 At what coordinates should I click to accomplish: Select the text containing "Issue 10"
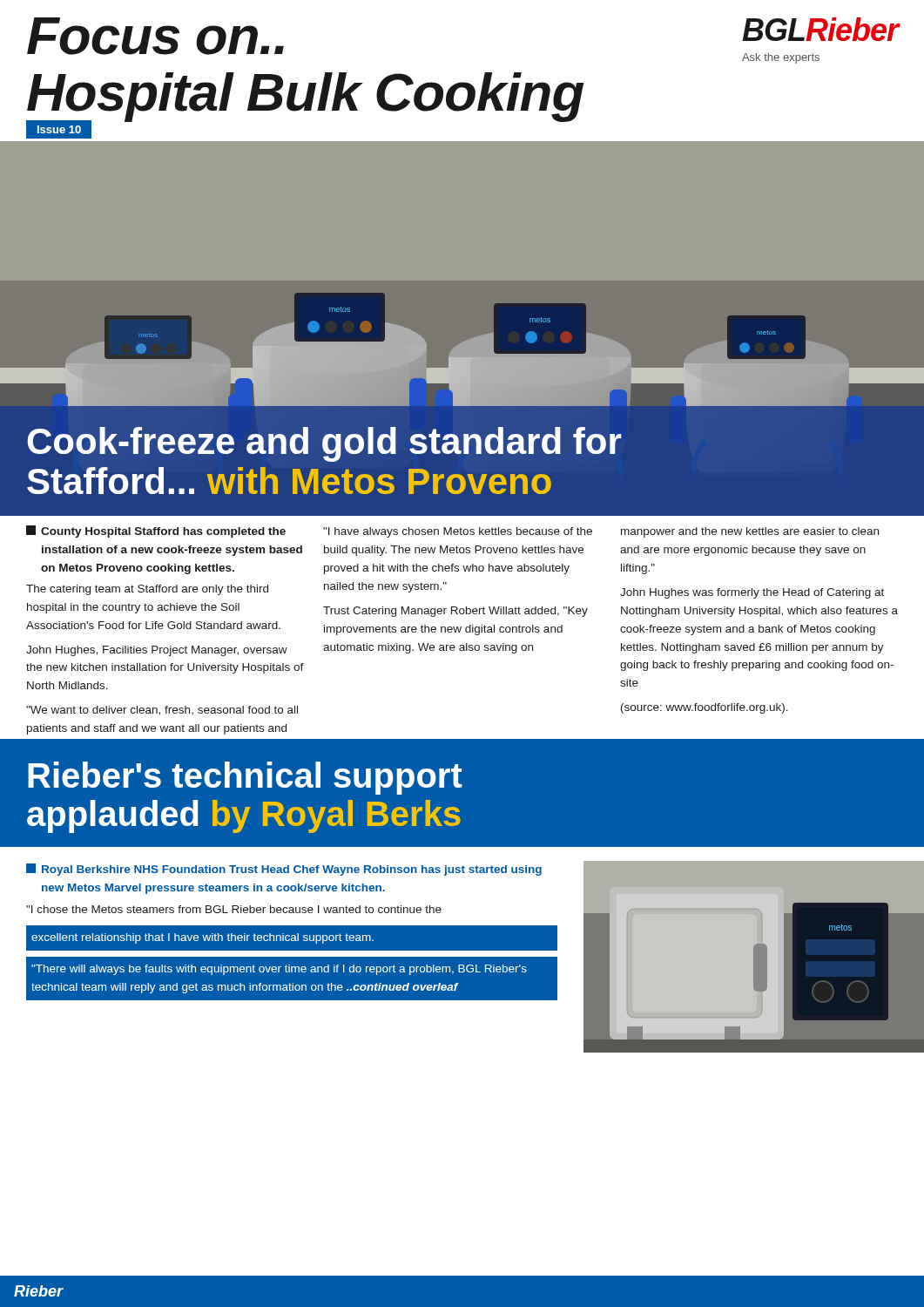pyautogui.click(x=59, y=129)
